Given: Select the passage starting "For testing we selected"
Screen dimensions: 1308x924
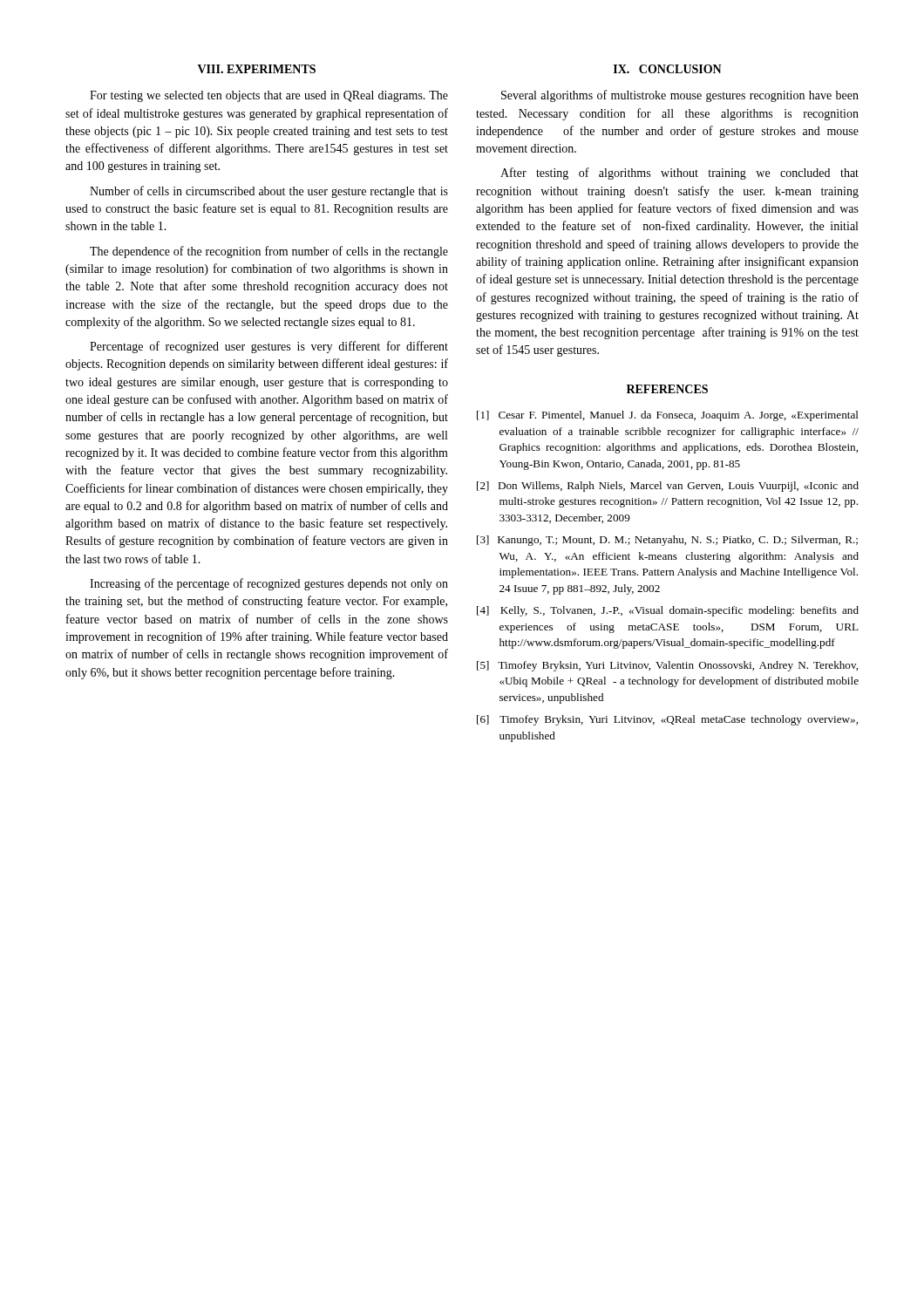Looking at the screenshot, I should click(257, 385).
